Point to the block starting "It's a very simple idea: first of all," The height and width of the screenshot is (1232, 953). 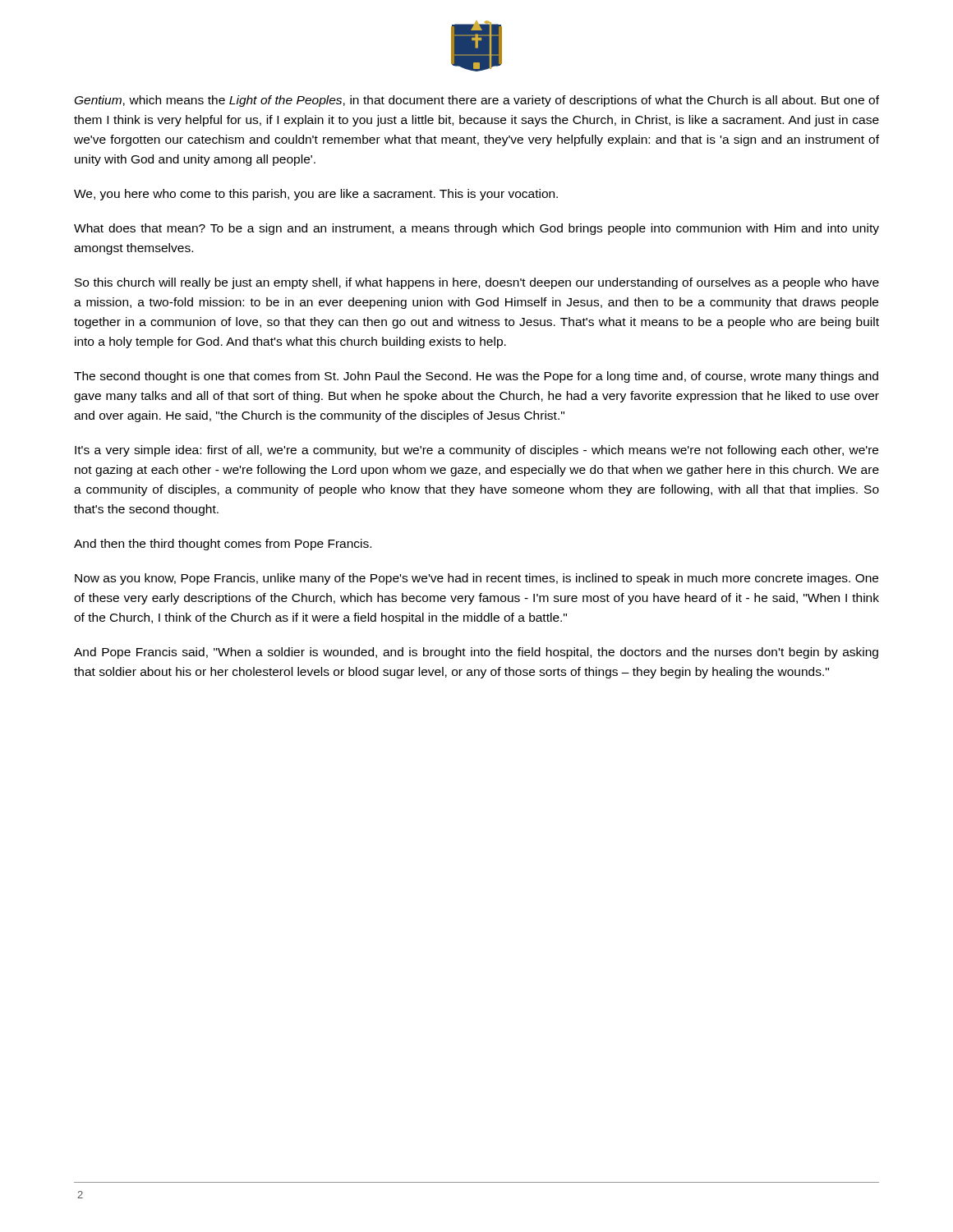pos(476,479)
